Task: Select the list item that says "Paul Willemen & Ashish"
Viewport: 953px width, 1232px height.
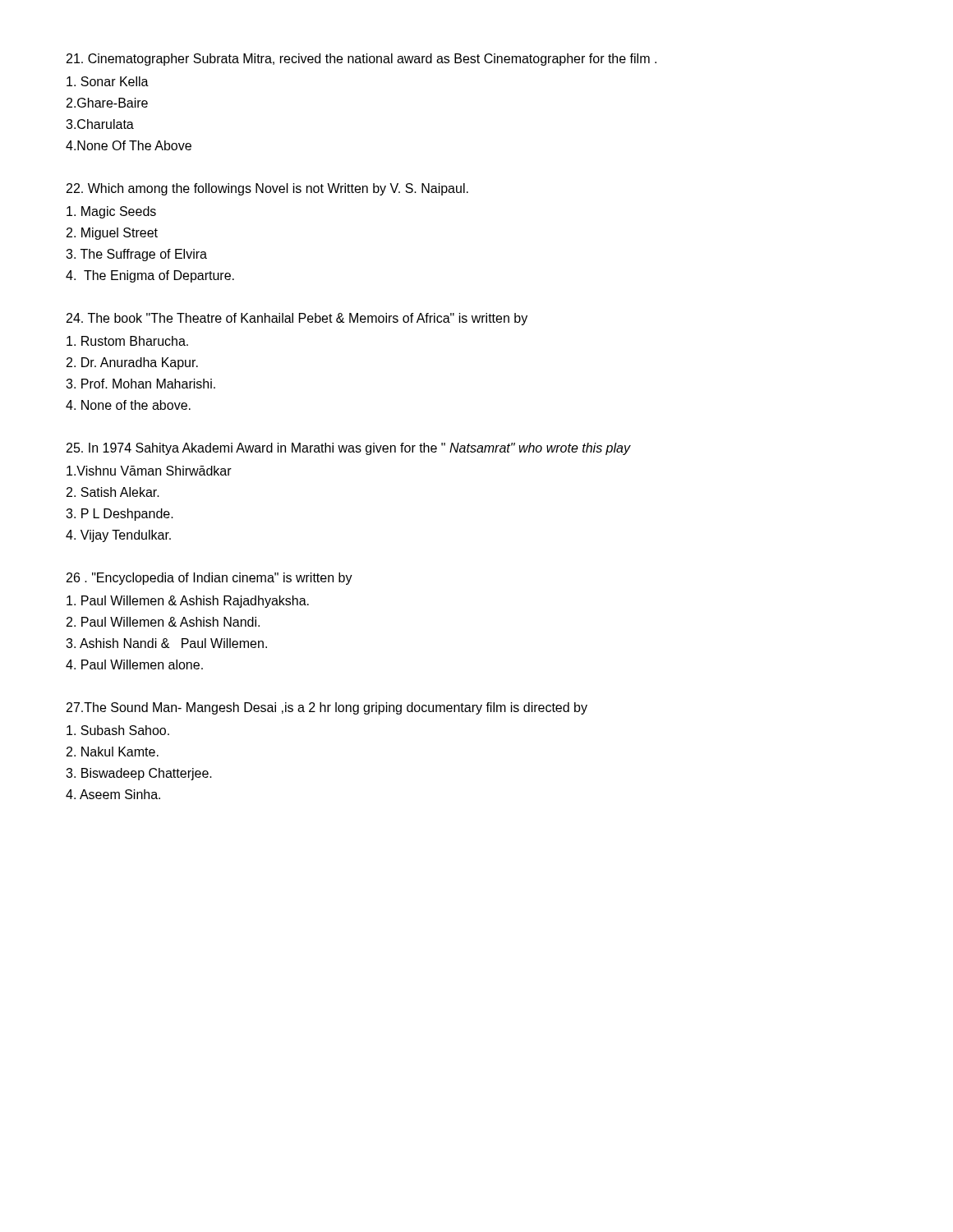Action: (x=188, y=601)
